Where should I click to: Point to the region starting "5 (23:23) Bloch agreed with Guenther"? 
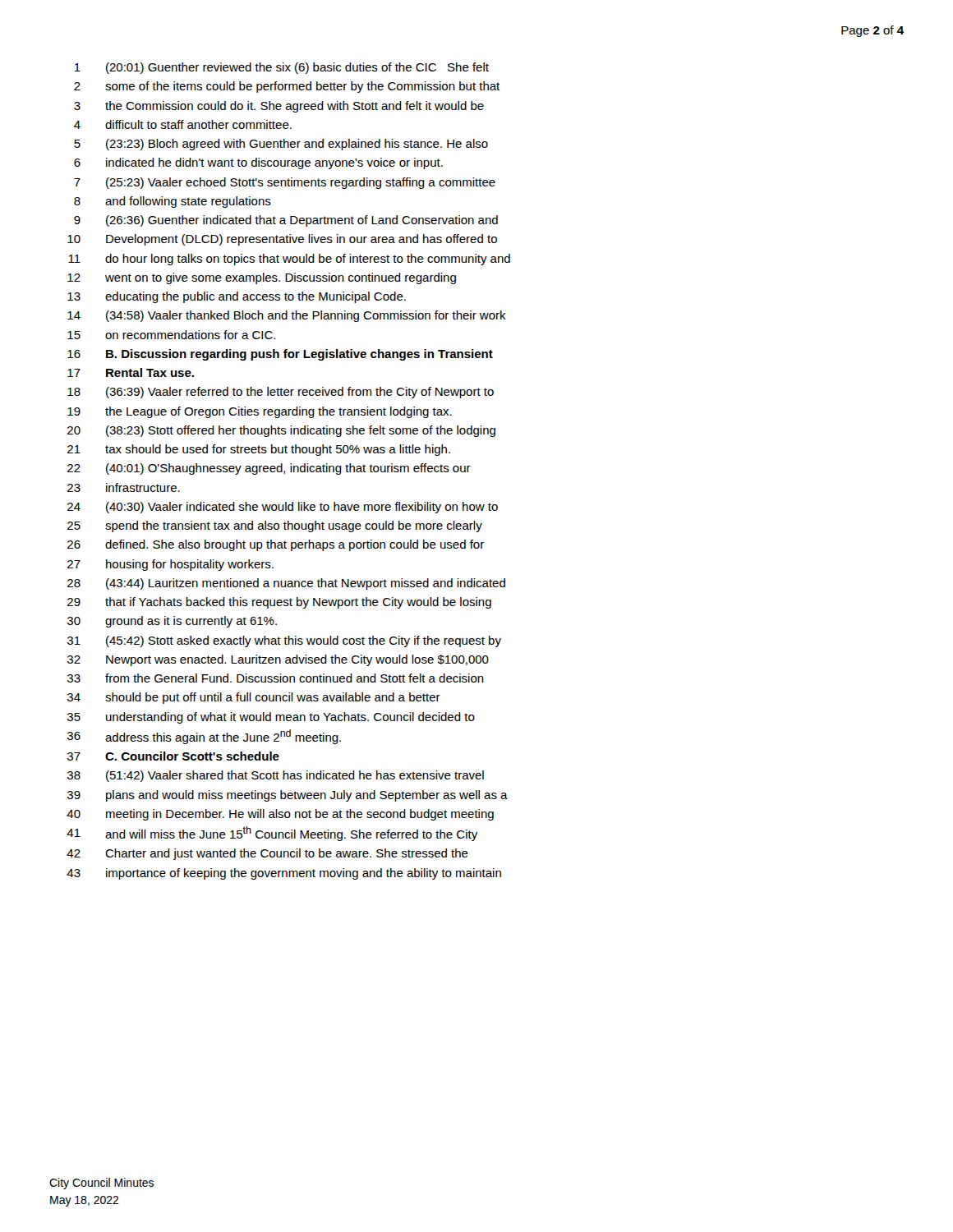pos(476,143)
